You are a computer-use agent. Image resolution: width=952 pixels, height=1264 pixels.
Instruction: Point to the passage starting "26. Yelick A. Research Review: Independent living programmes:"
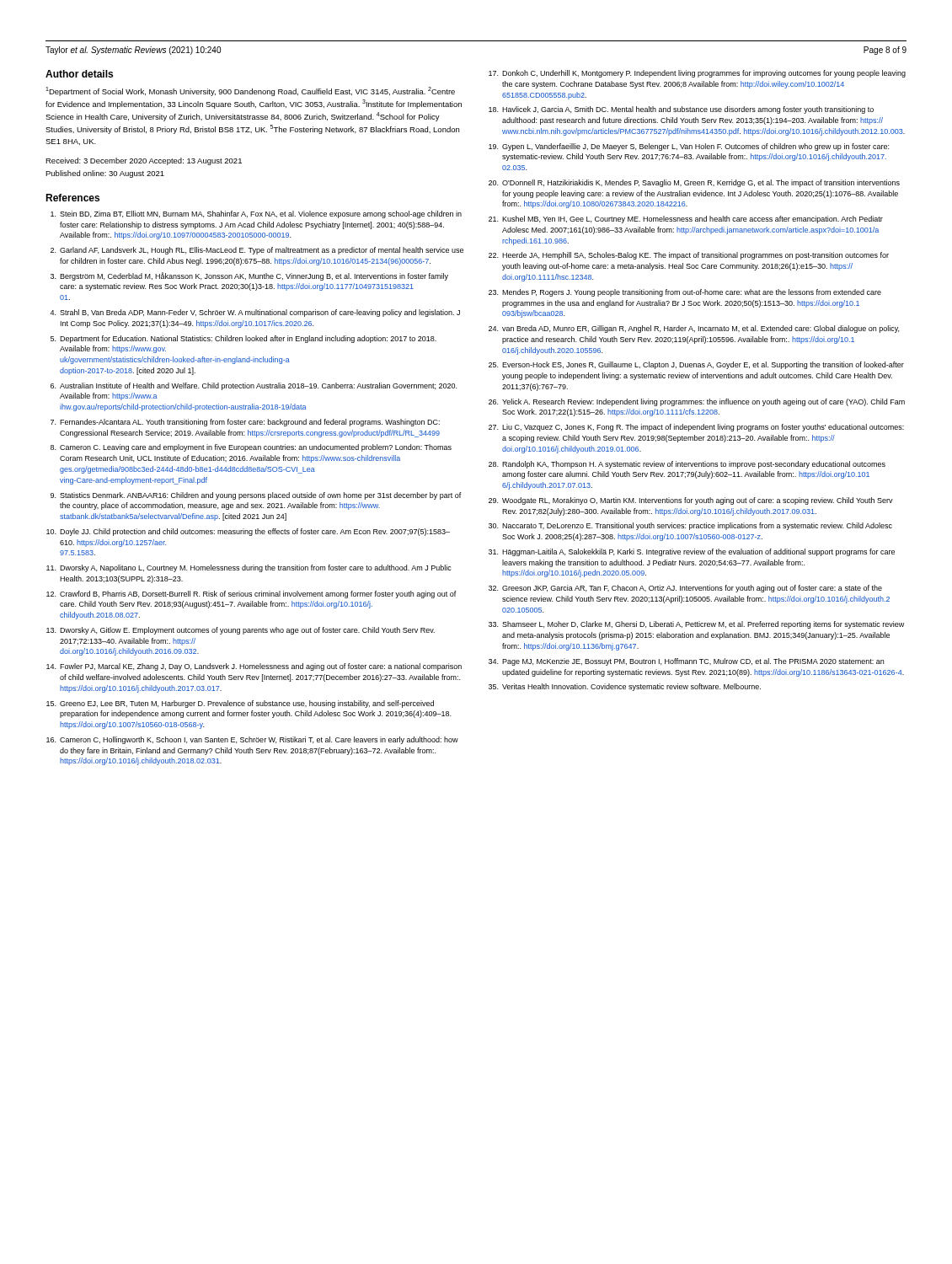pyautogui.click(x=697, y=407)
